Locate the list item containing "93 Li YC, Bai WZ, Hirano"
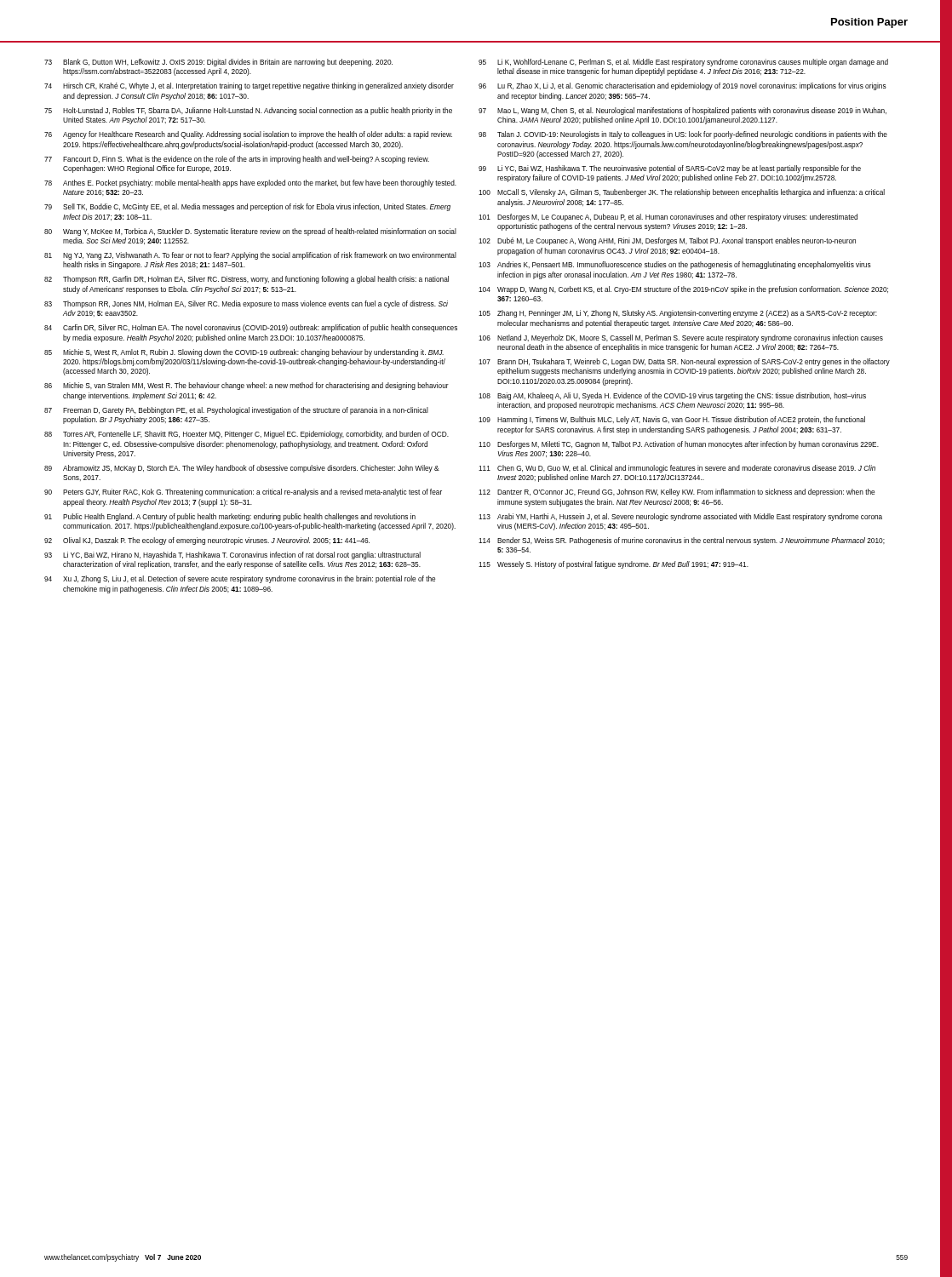 (251, 560)
